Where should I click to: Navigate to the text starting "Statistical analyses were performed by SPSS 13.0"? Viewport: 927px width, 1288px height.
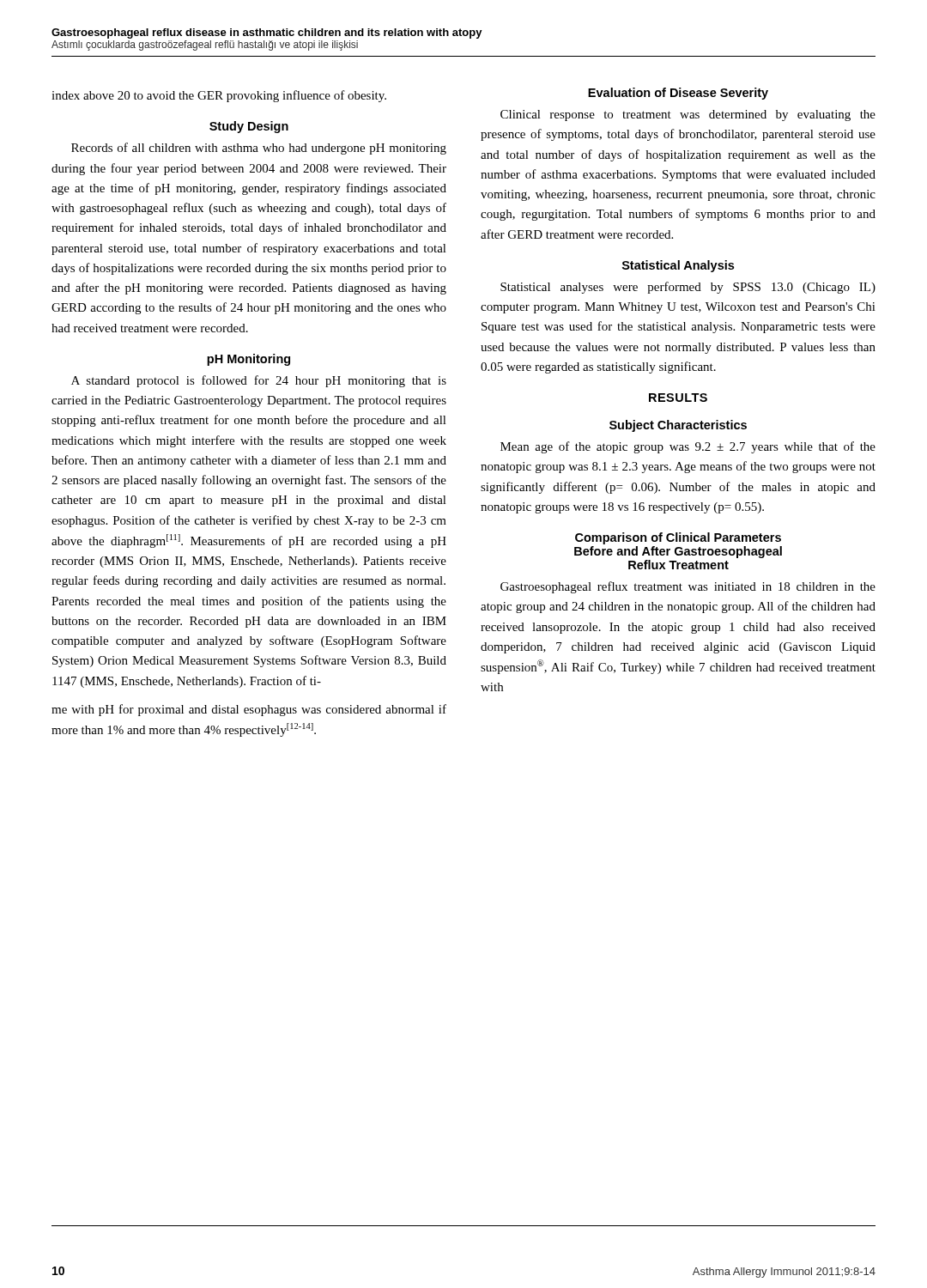[x=678, y=327]
